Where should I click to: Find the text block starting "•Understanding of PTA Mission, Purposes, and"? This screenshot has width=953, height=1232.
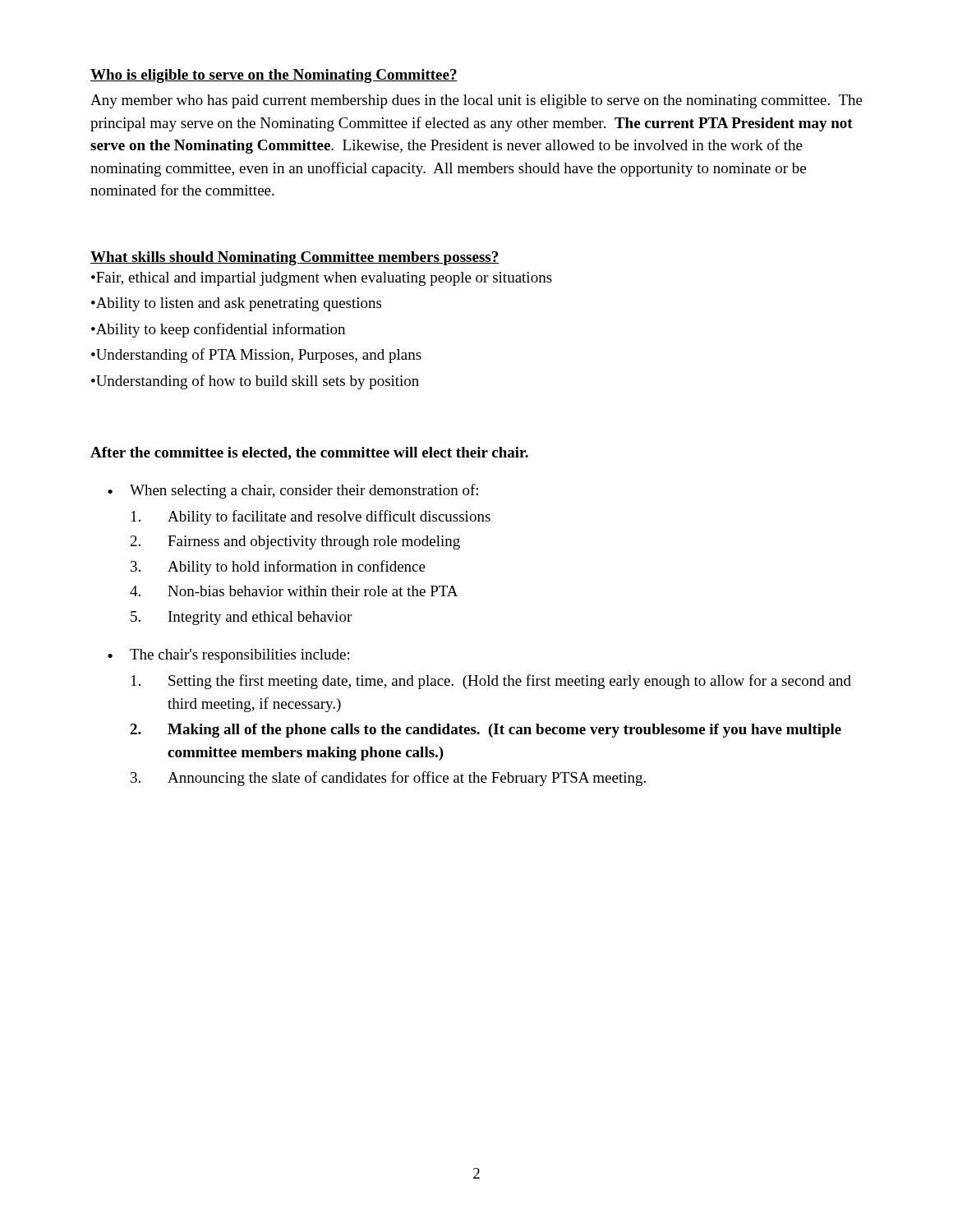[x=256, y=355]
